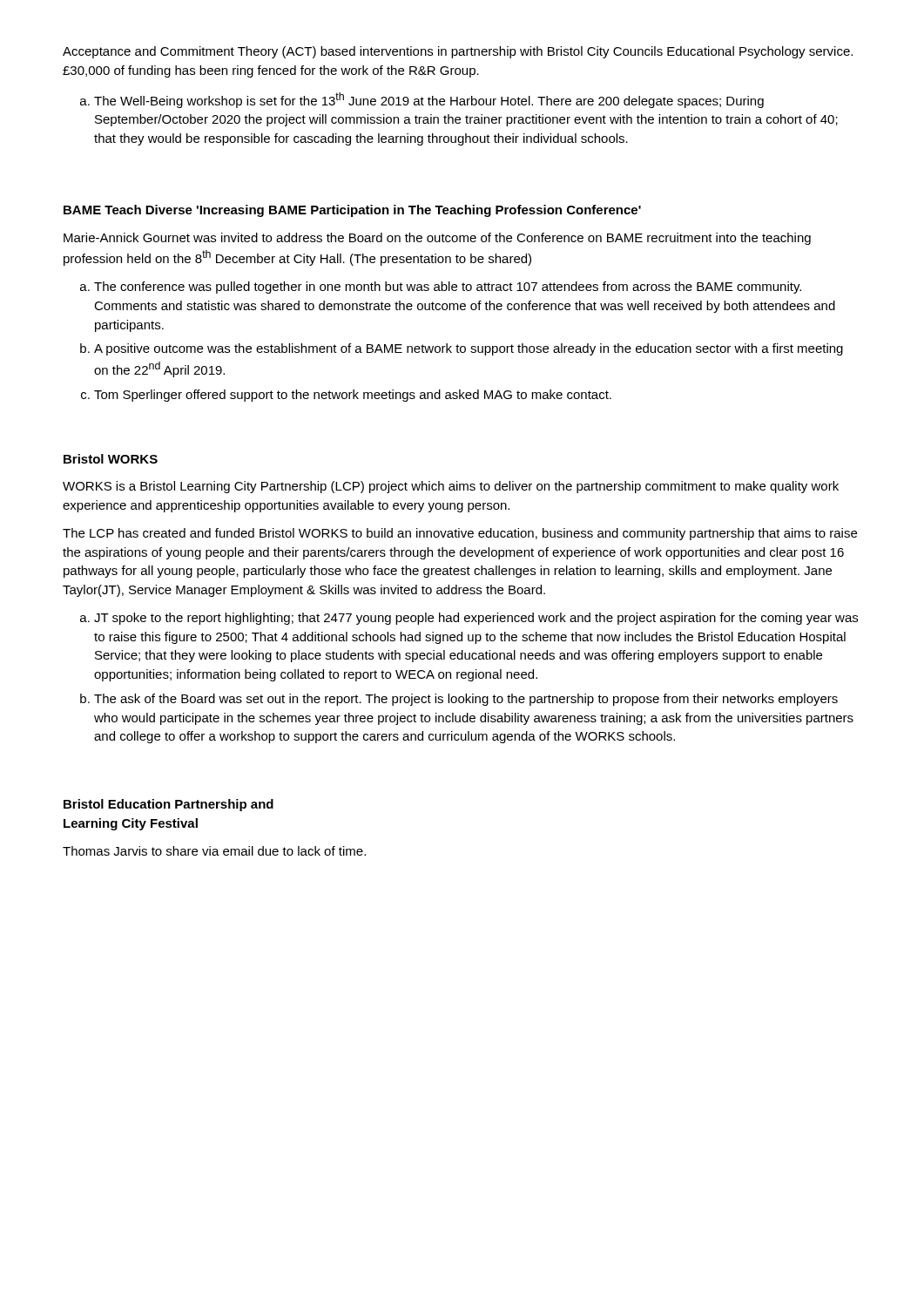This screenshot has height=1307, width=924.
Task: Navigate to the region starting "The ask of the"
Action: pos(474,717)
